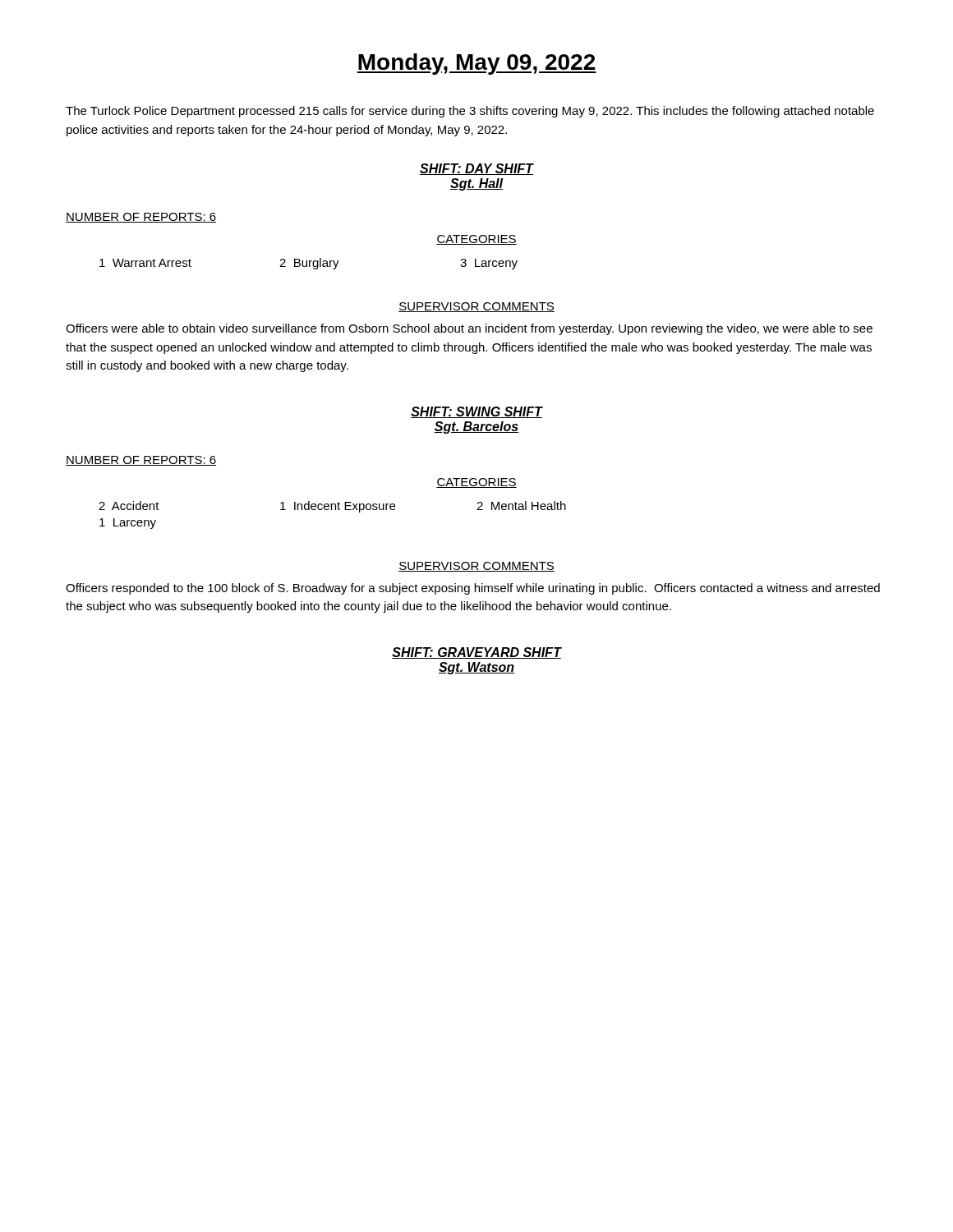Find the list item that says "1 Warrant Arrest"
The height and width of the screenshot is (1232, 953).
tap(145, 262)
